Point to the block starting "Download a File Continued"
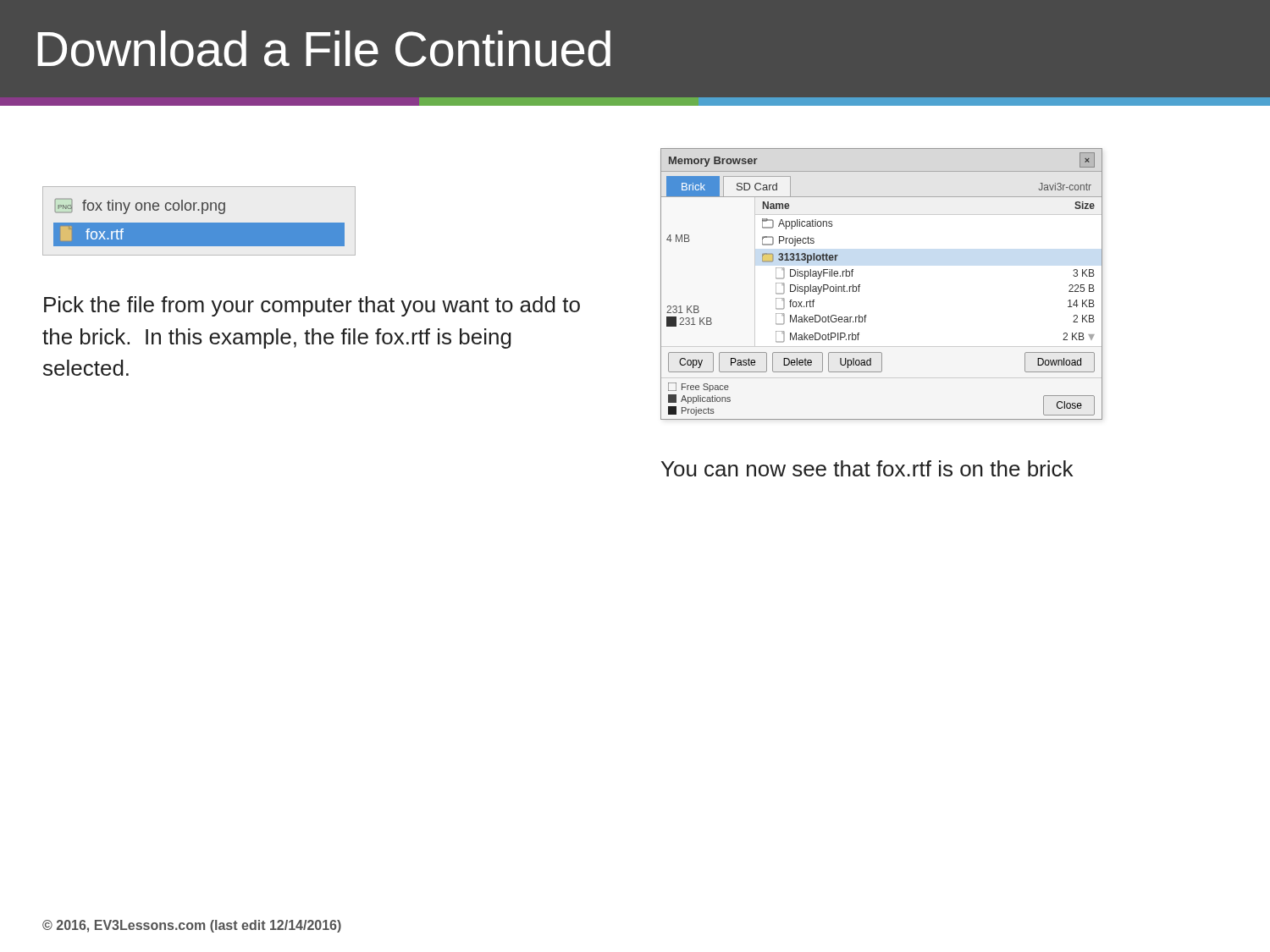The width and height of the screenshot is (1270, 952). point(323,49)
